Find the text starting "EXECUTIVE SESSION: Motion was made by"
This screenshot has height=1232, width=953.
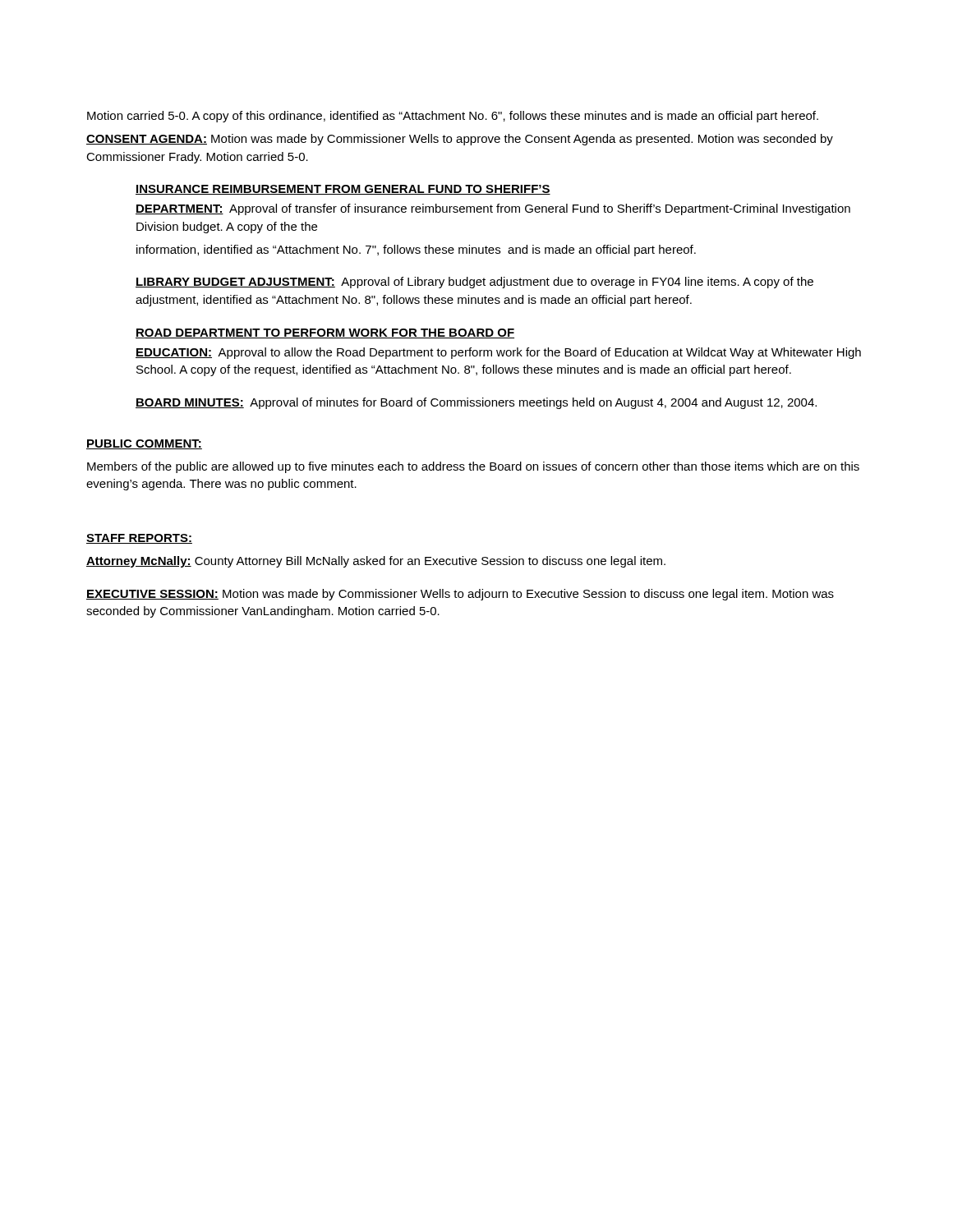point(476,602)
